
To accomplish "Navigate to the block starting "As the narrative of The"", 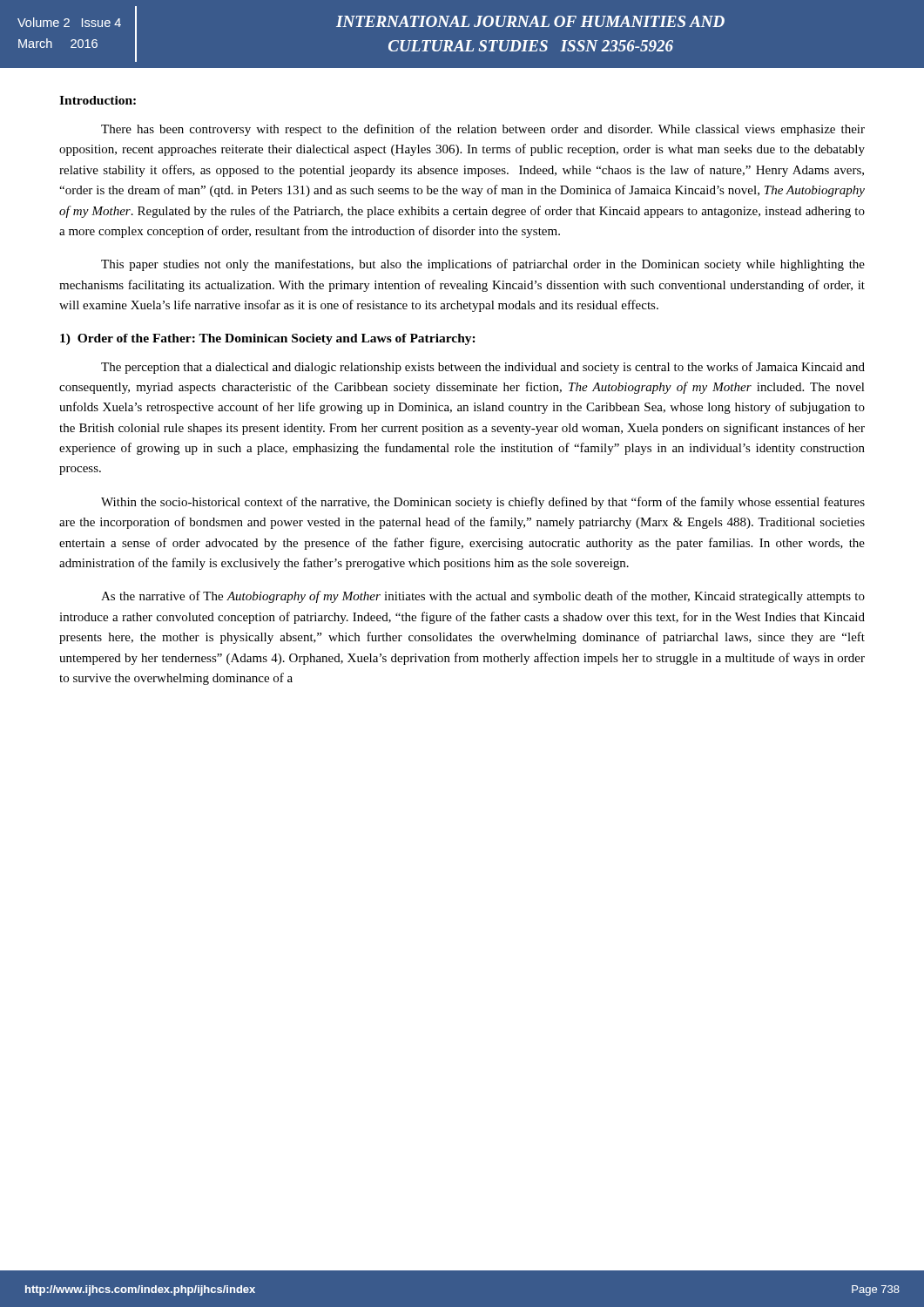I will pos(462,637).
